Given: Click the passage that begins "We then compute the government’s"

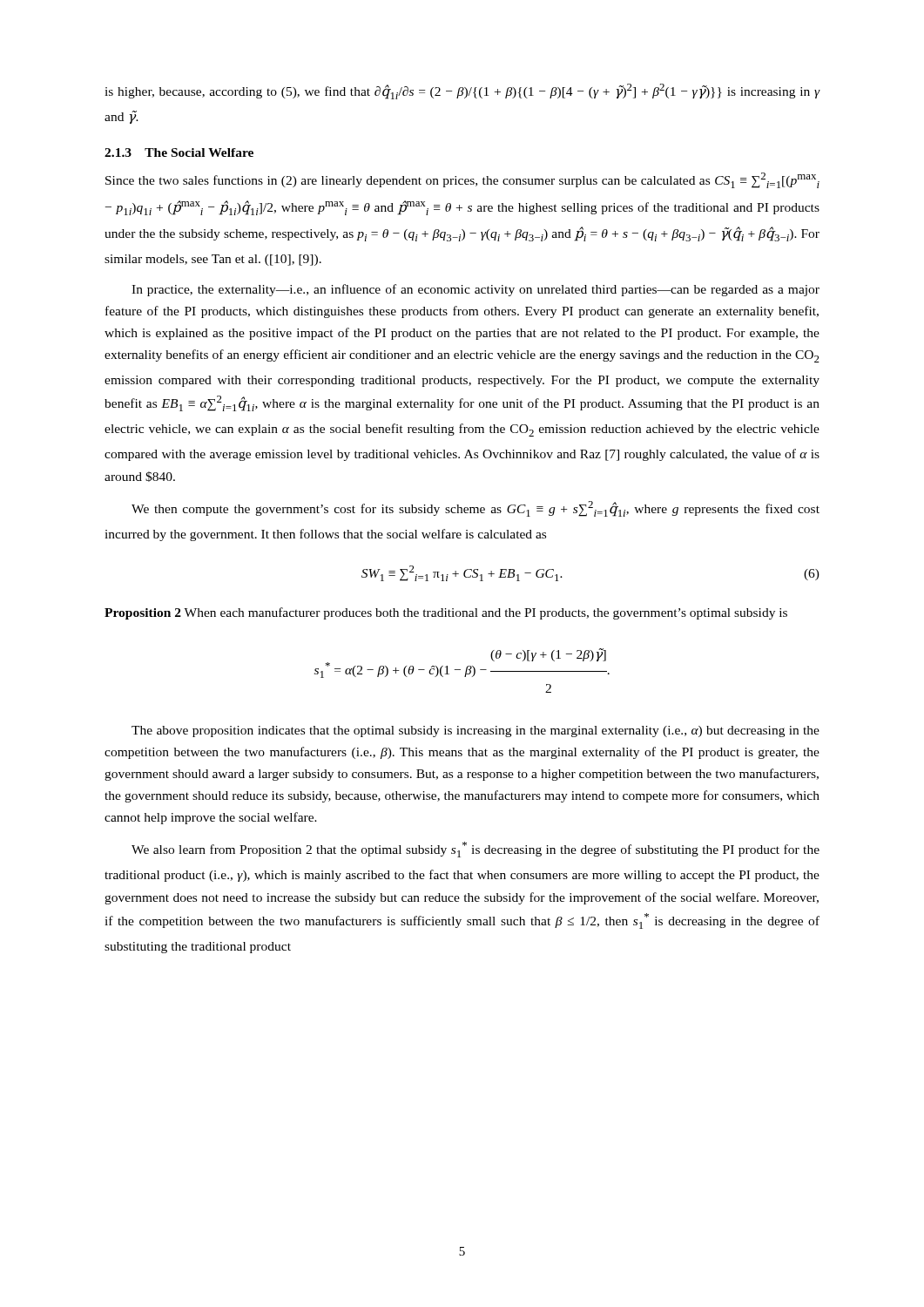Looking at the screenshot, I should pyautogui.click(x=462, y=519).
